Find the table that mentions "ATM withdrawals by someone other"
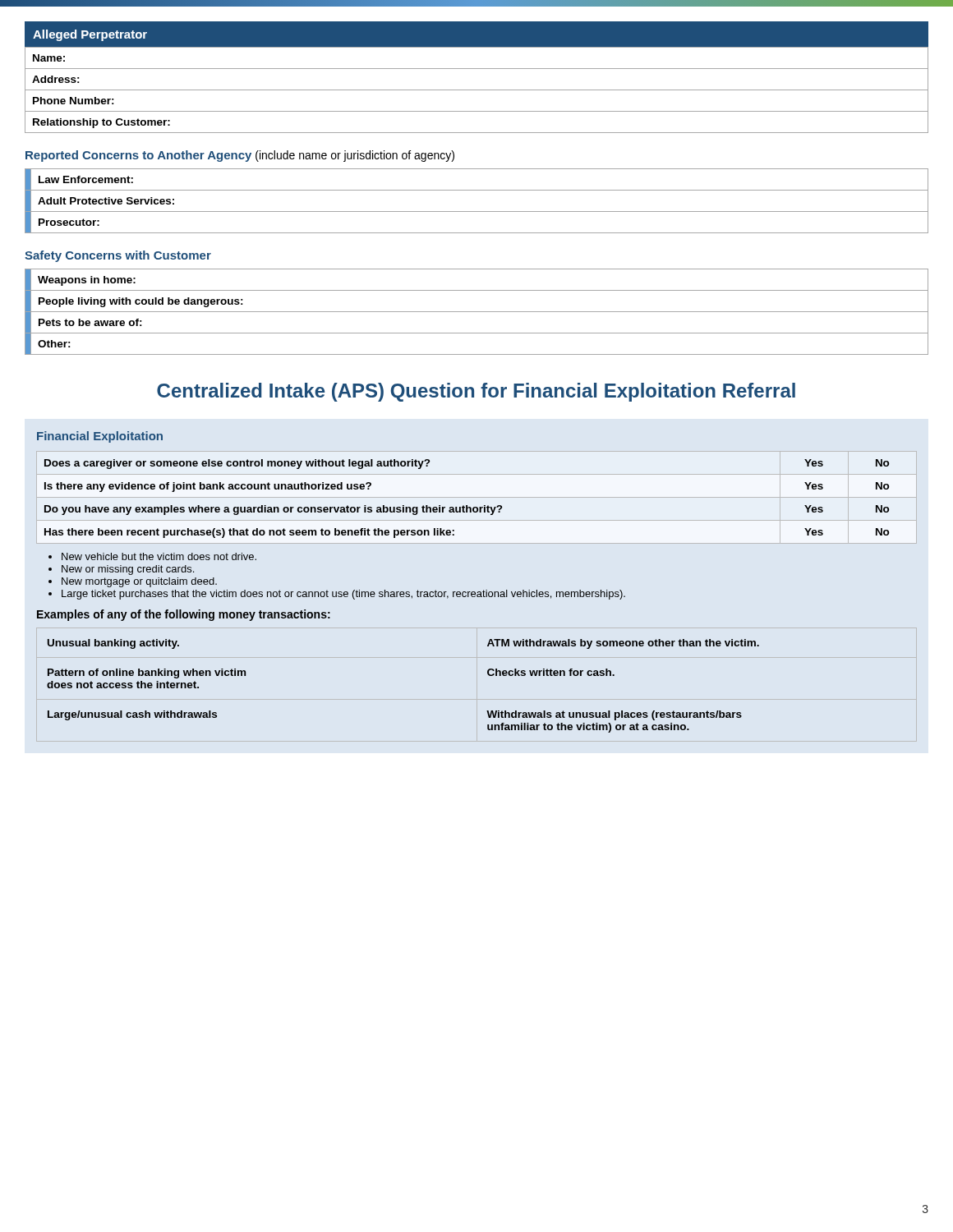This screenshot has width=953, height=1232. pos(476,685)
